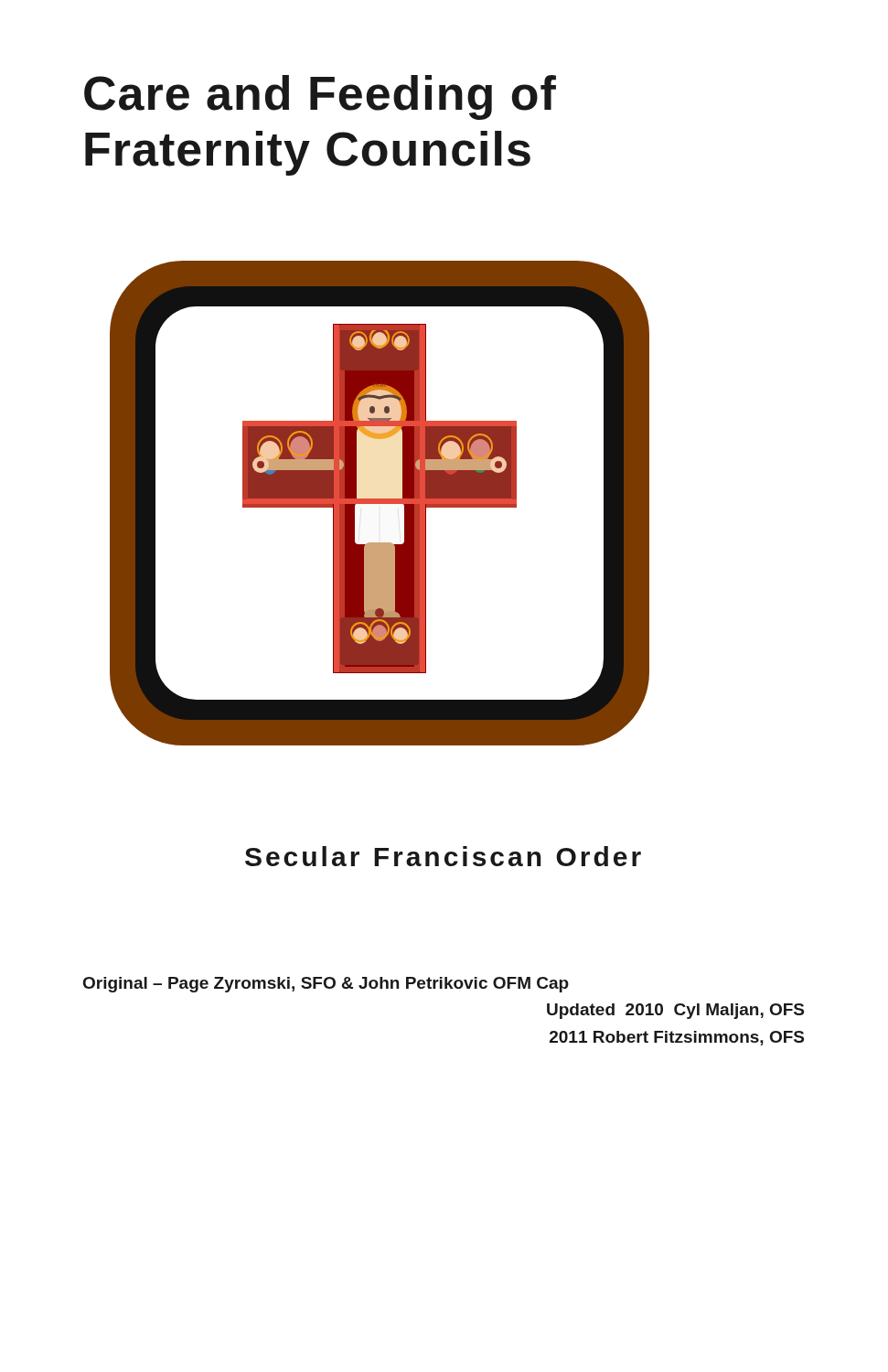Click on the illustration
Screen dimensions: 1372x888
point(380,503)
